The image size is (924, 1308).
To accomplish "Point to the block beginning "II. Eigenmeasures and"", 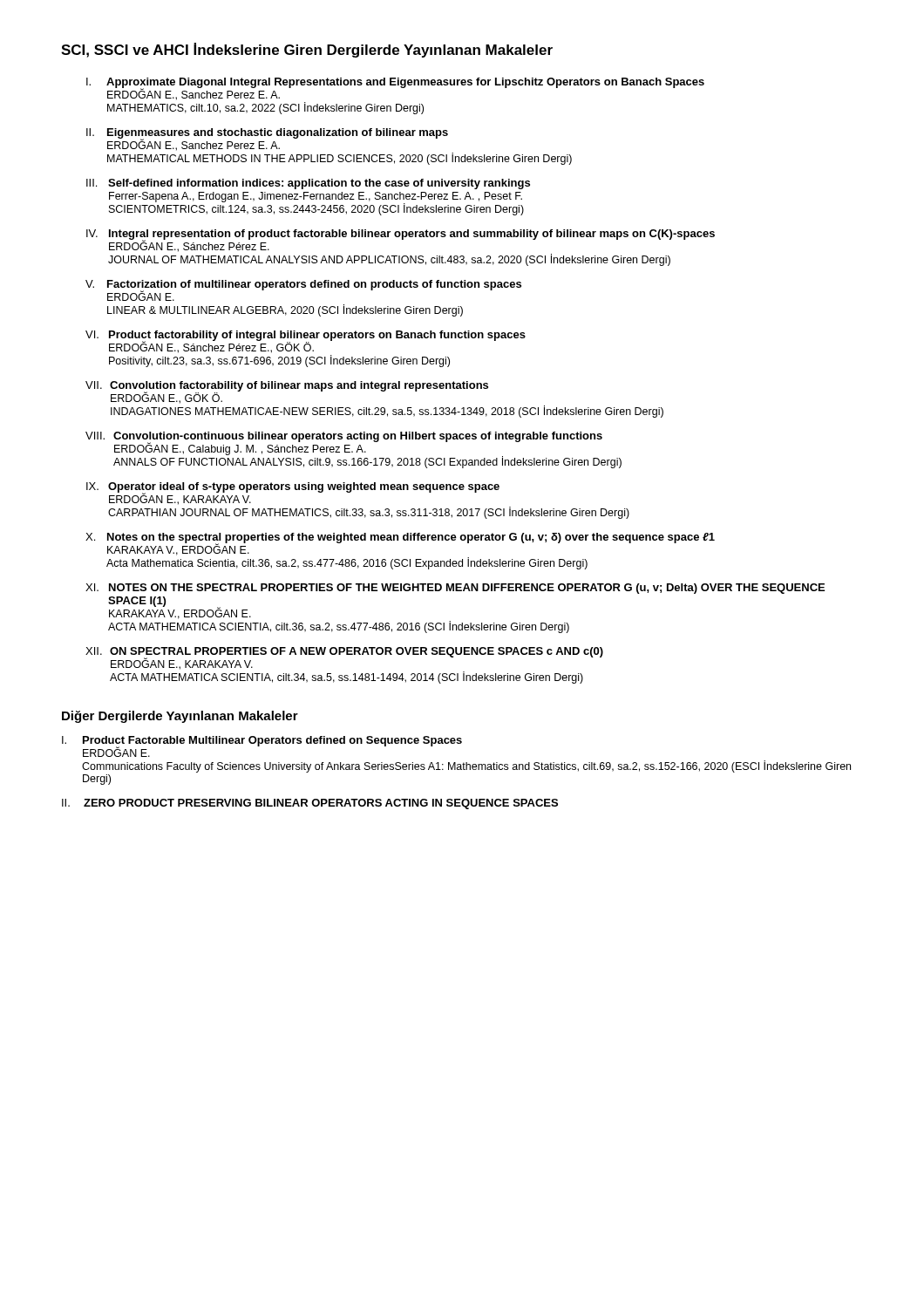I will click(329, 145).
